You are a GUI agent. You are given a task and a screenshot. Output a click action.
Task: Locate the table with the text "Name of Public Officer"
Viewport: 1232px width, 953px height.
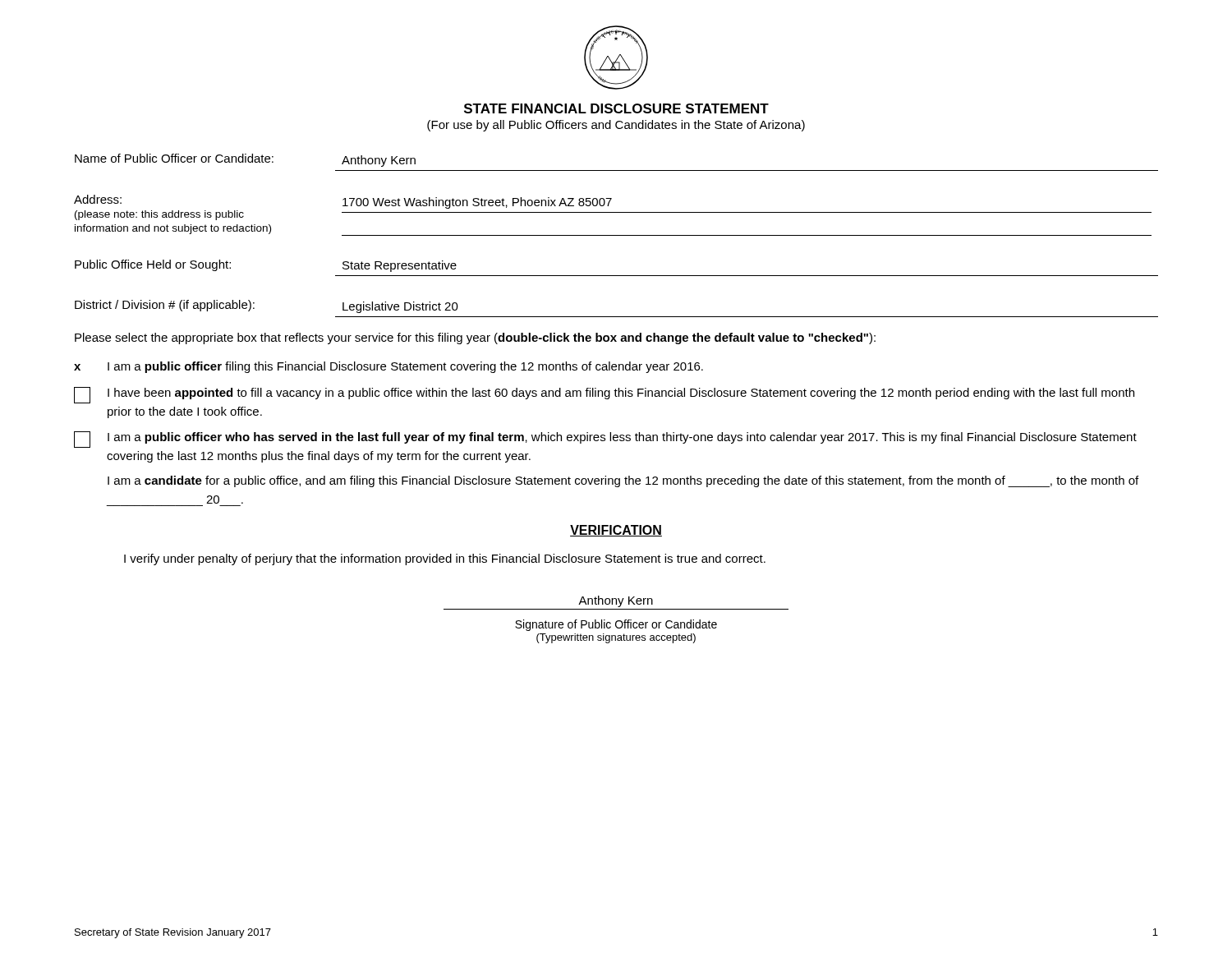point(616,231)
